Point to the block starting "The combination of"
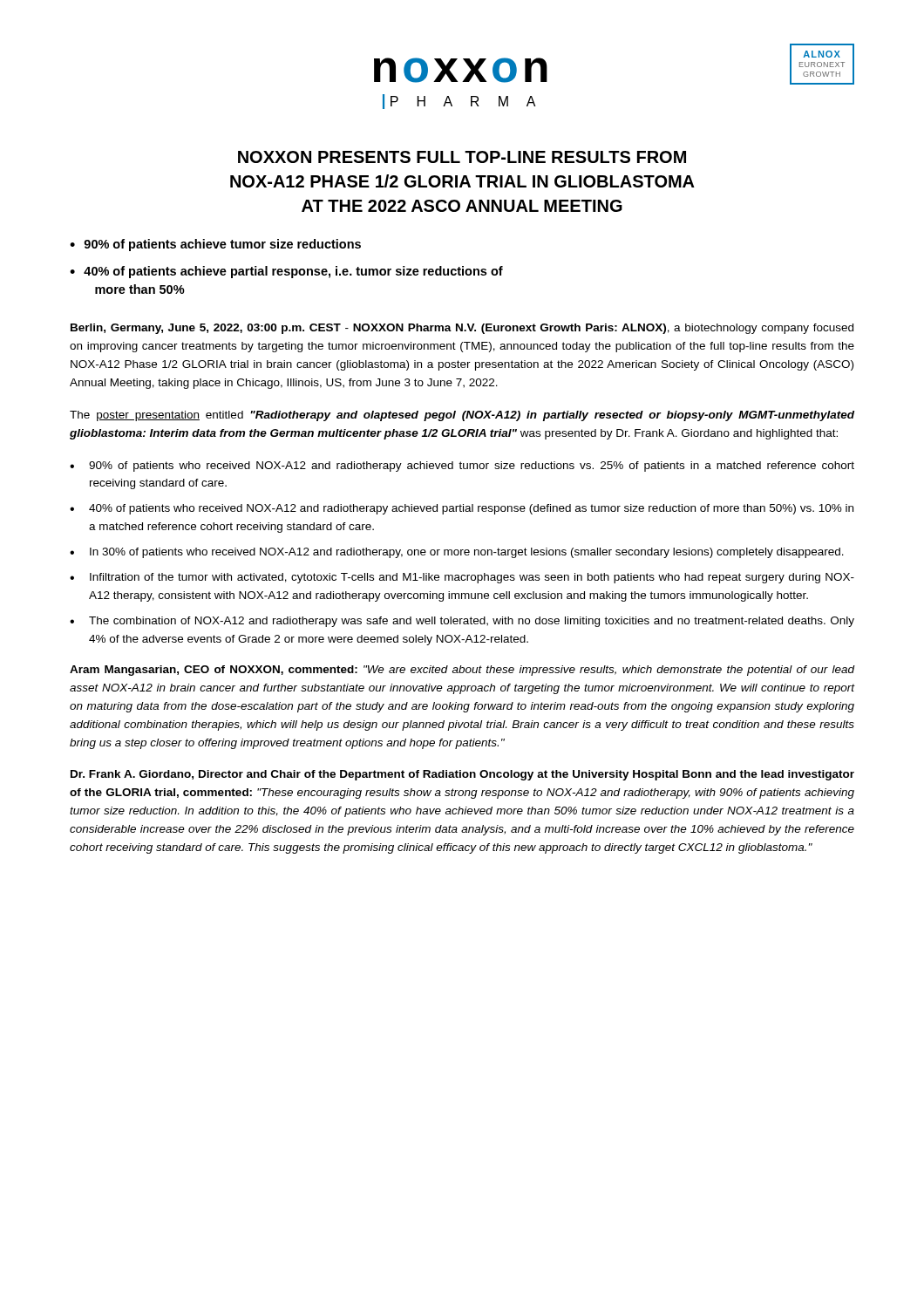The image size is (924, 1308). pyautogui.click(x=472, y=630)
